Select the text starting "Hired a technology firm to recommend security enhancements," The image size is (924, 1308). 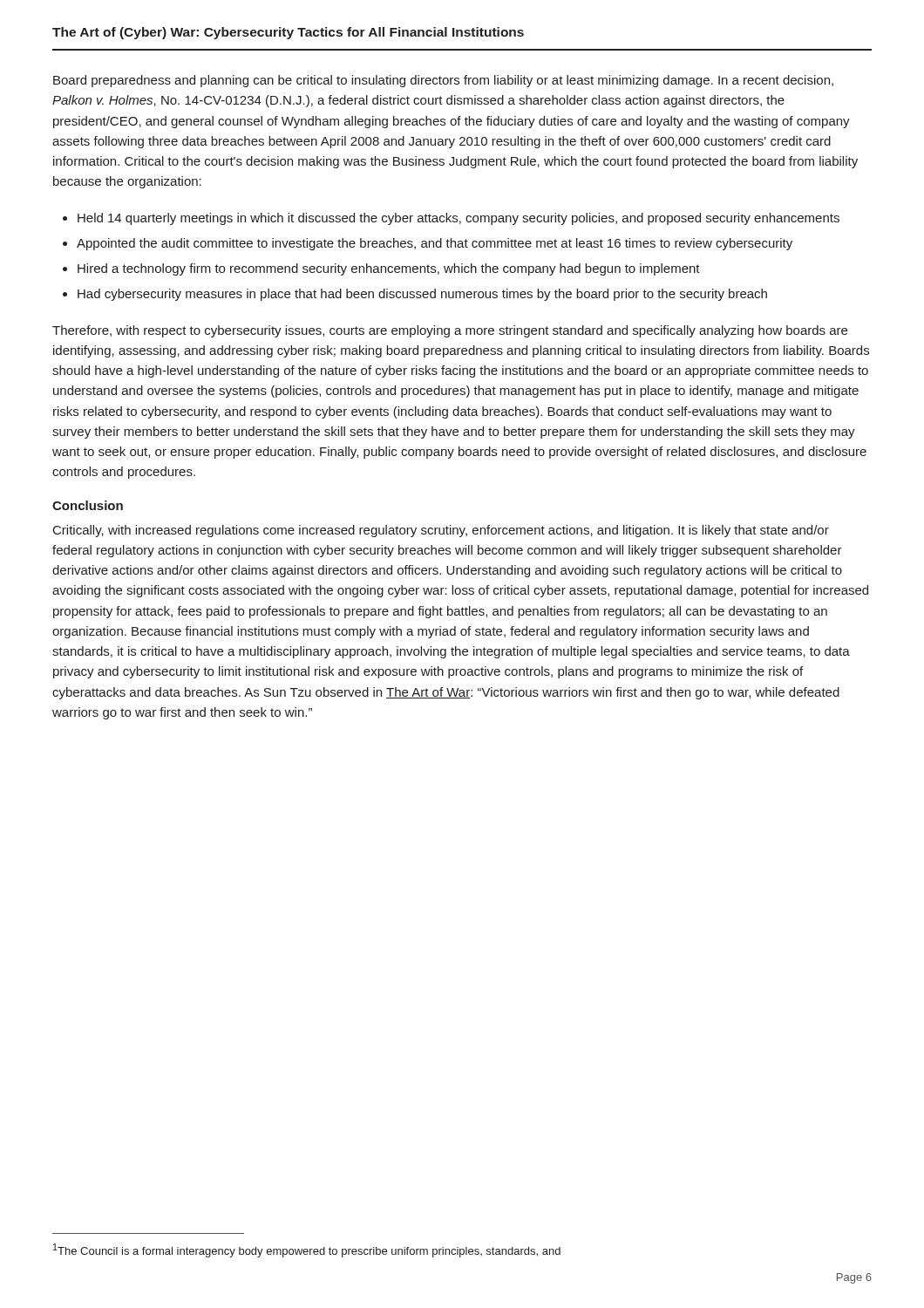[x=388, y=268]
